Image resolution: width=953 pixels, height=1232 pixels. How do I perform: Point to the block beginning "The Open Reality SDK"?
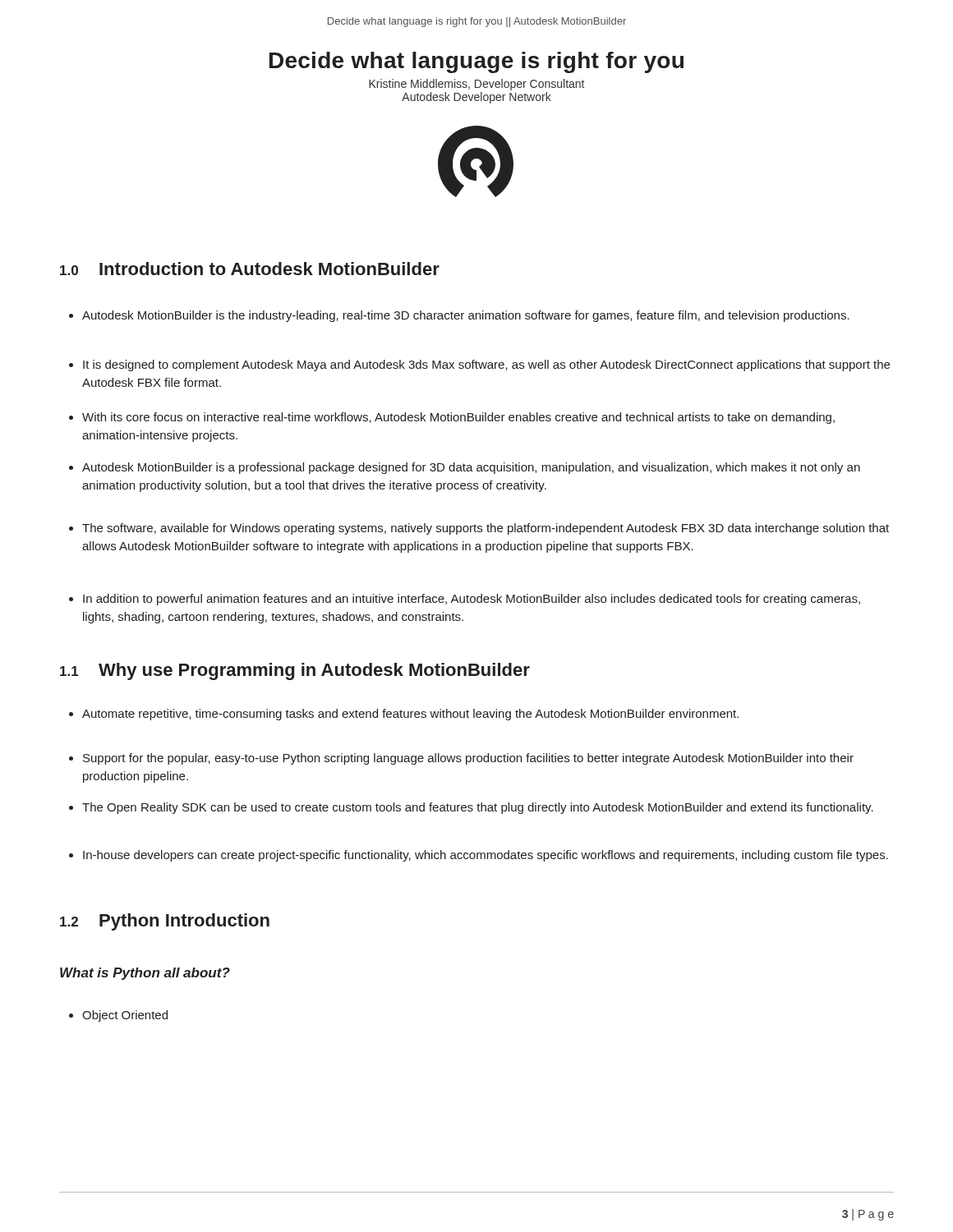[476, 807]
